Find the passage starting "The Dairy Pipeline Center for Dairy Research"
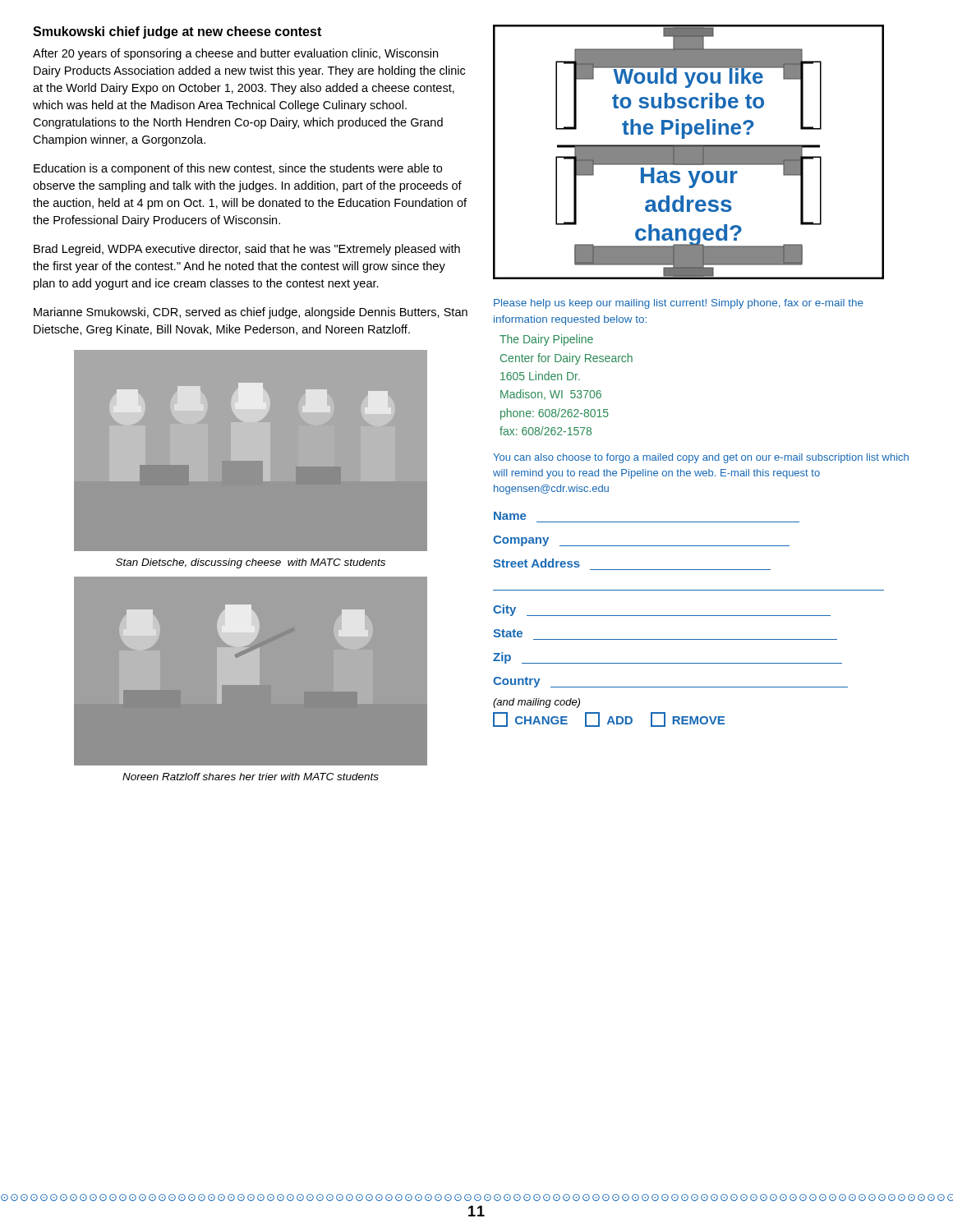This screenshot has height=1232, width=953. tap(566, 385)
